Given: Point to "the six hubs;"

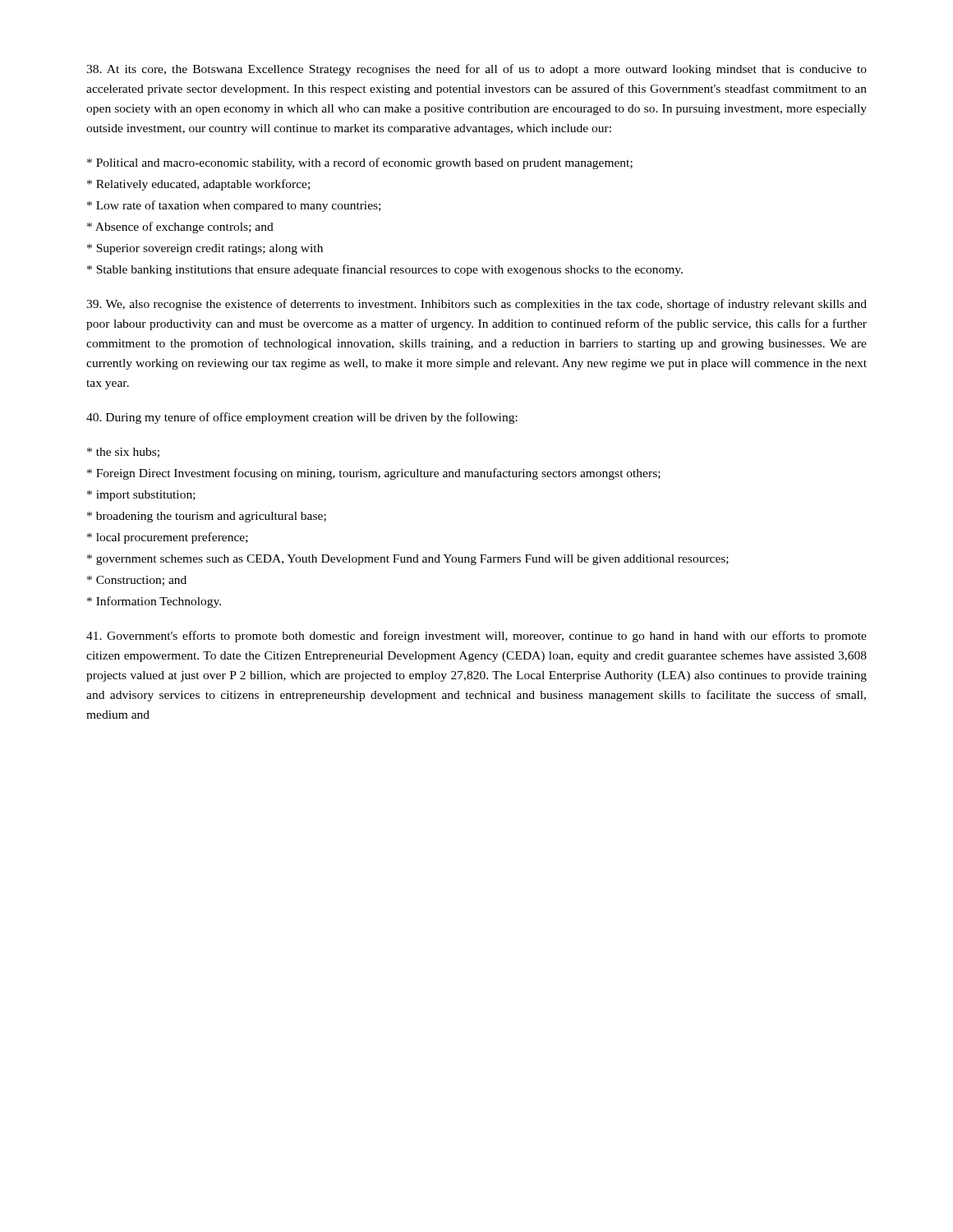Looking at the screenshot, I should coord(123,452).
